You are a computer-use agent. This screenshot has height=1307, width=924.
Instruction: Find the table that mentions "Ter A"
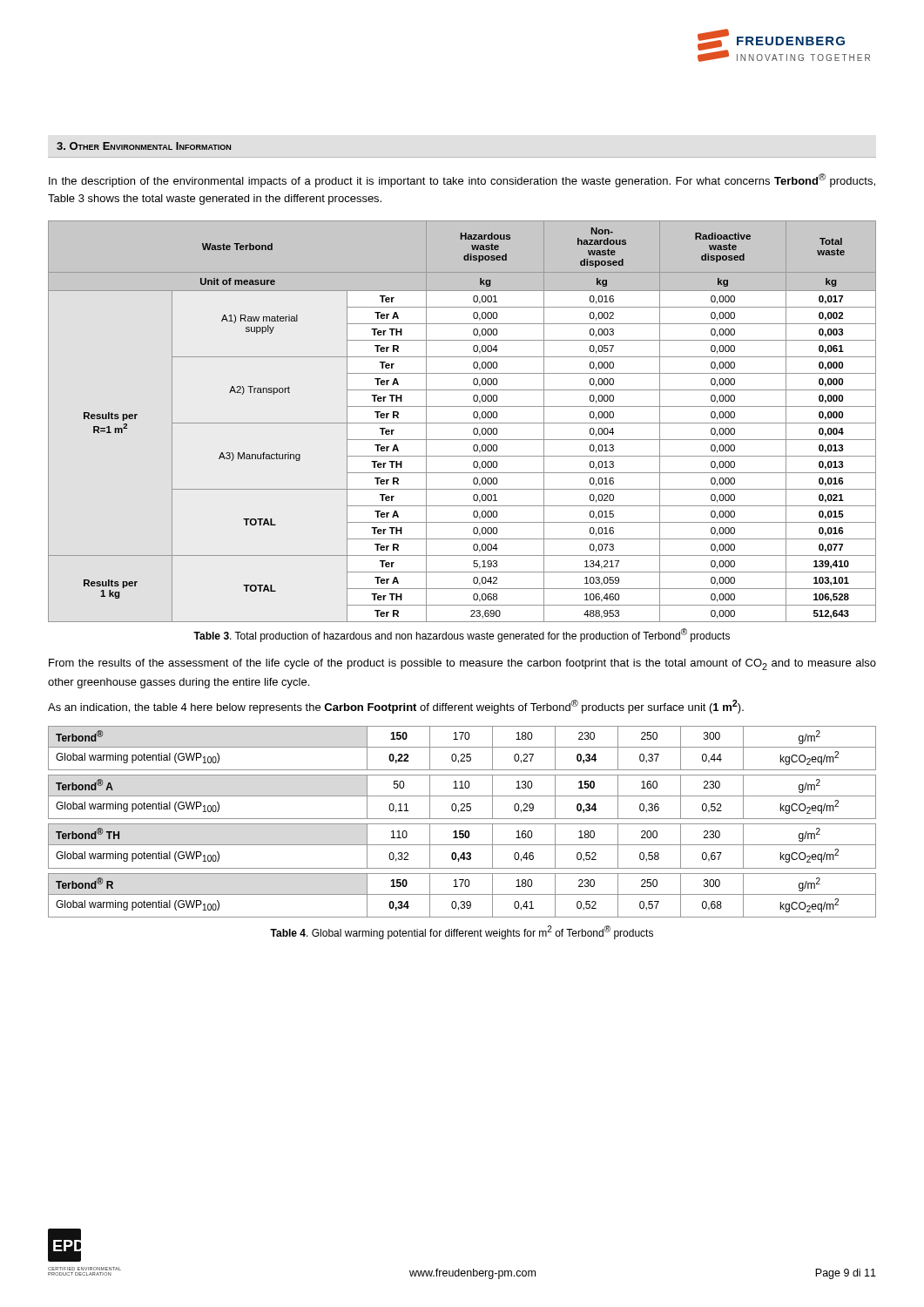(462, 421)
